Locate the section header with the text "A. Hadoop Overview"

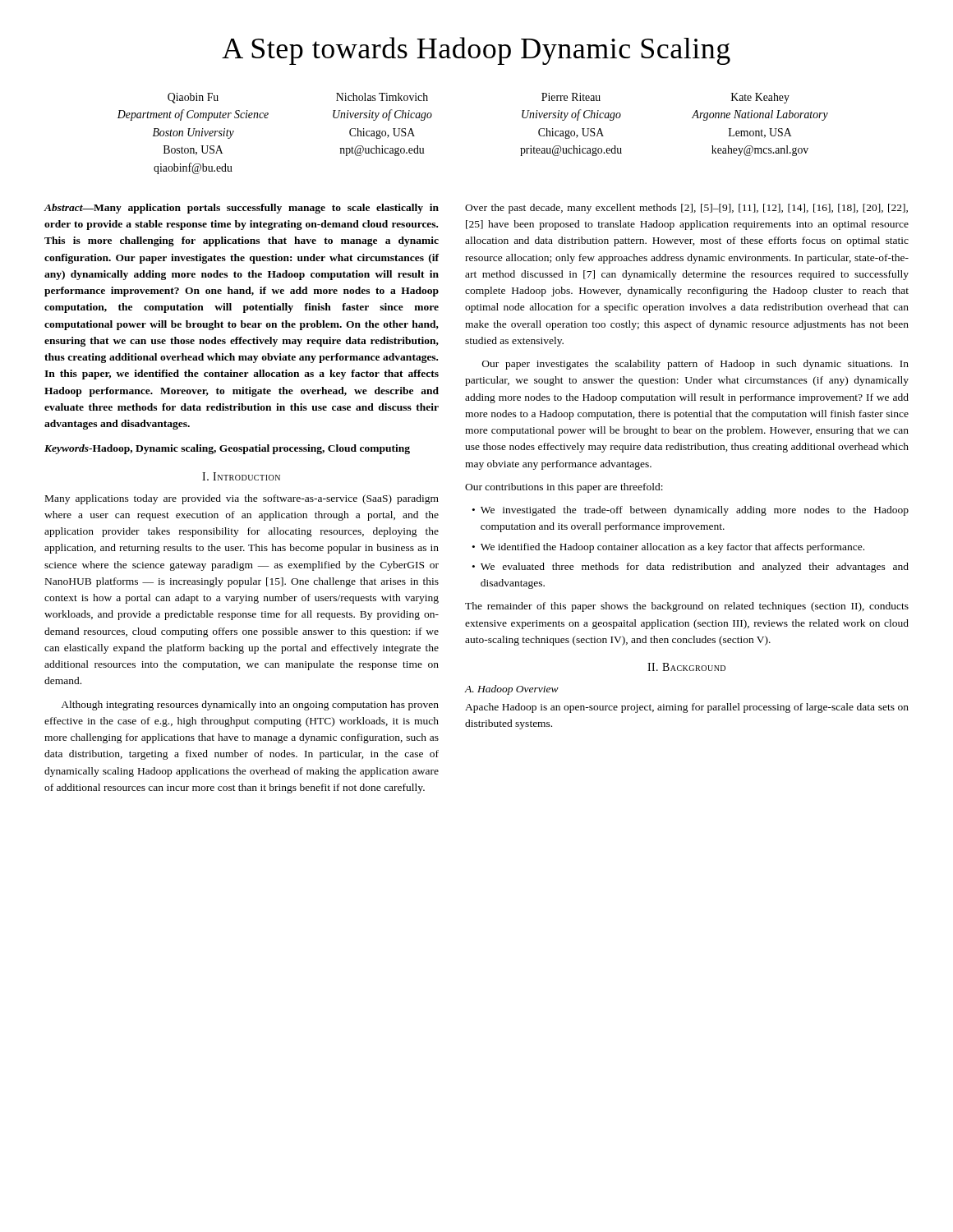point(512,689)
